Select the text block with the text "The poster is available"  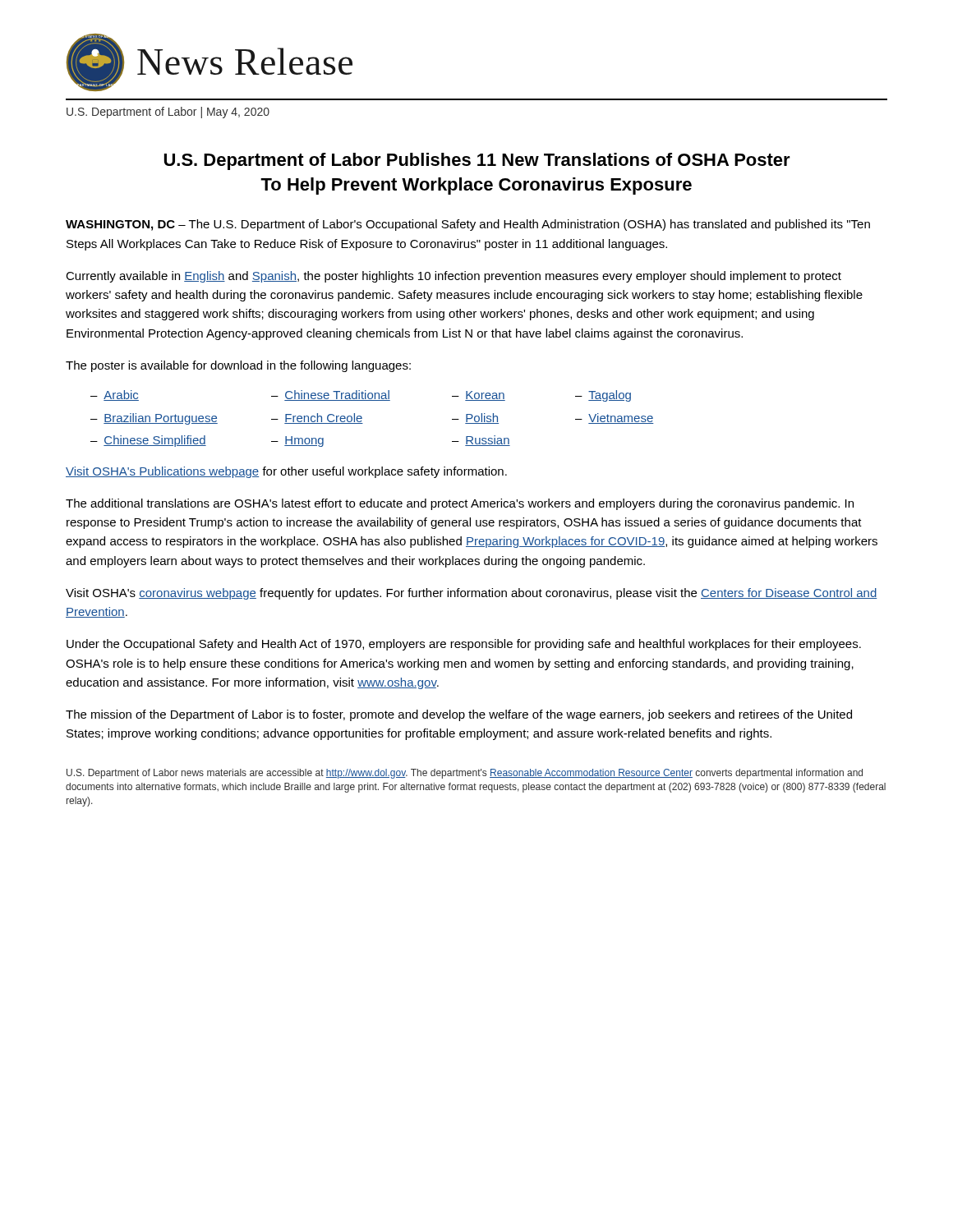click(x=239, y=365)
